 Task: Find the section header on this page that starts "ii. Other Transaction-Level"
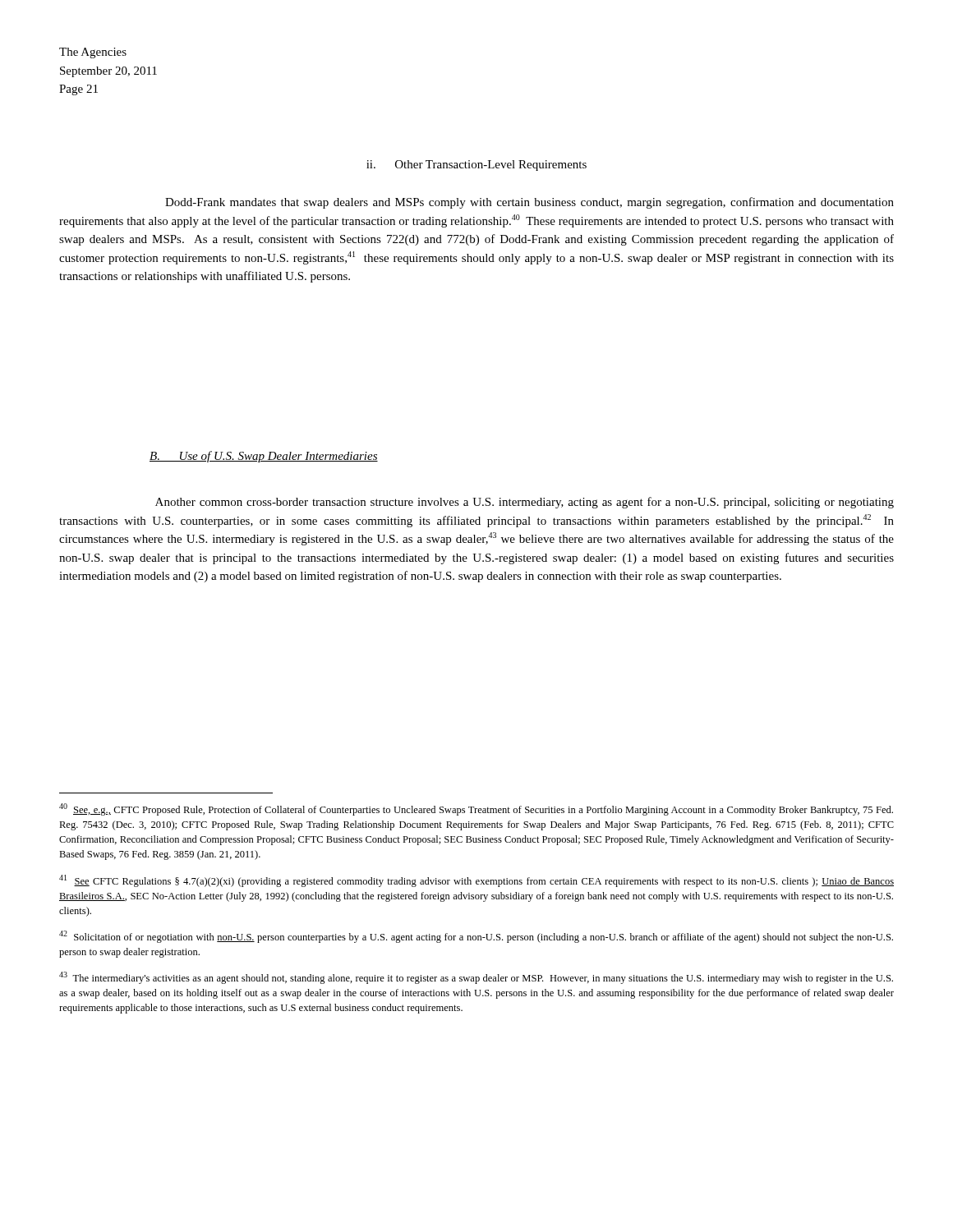[476, 164]
